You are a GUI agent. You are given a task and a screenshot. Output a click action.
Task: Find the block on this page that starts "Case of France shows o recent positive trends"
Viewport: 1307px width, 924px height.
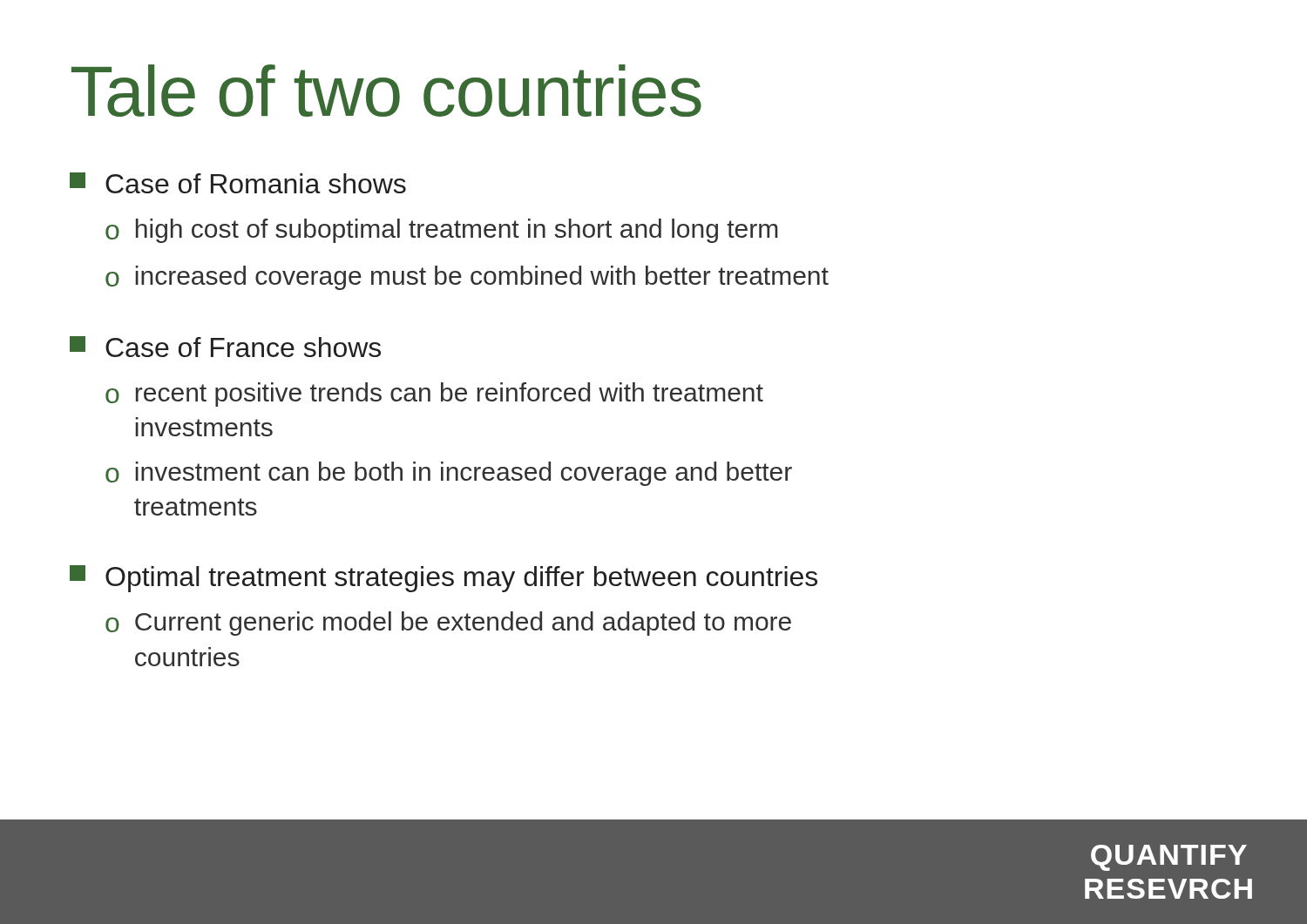pos(225,347)
